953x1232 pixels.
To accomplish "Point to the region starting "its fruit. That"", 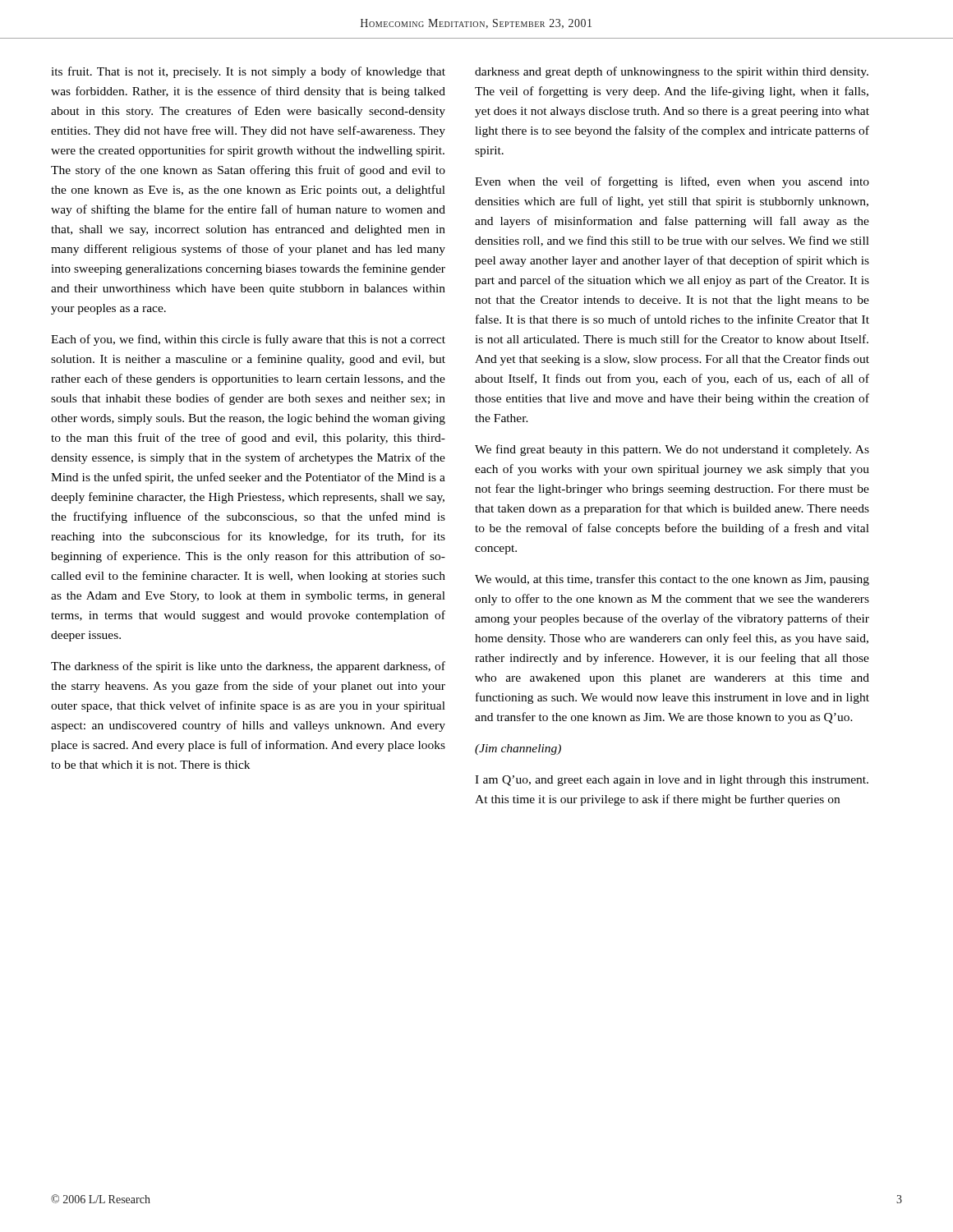I will point(248,190).
